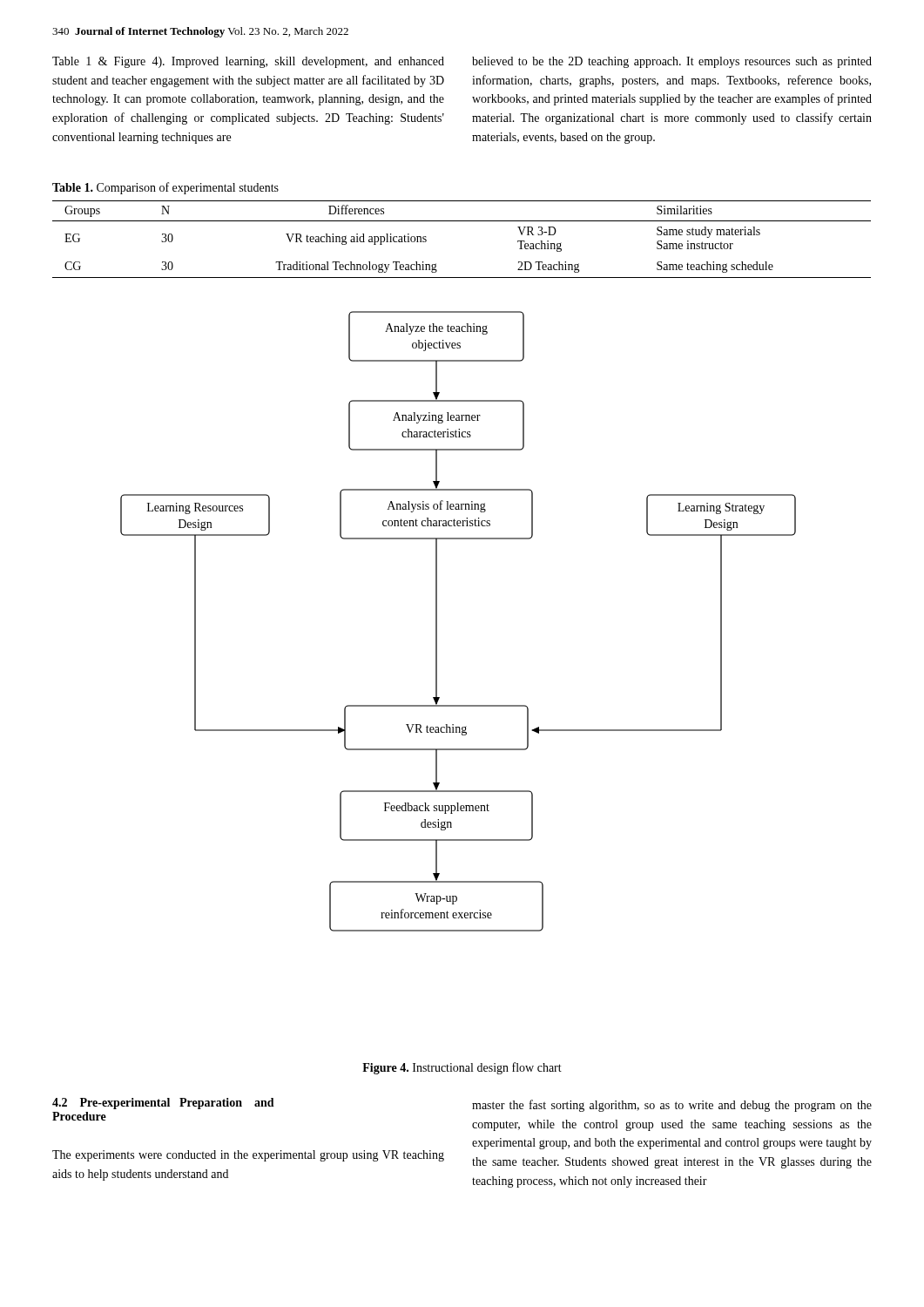Screen dimensions: 1307x924
Task: Find the text block starting "The experiments were conducted in the"
Action: tap(248, 1164)
